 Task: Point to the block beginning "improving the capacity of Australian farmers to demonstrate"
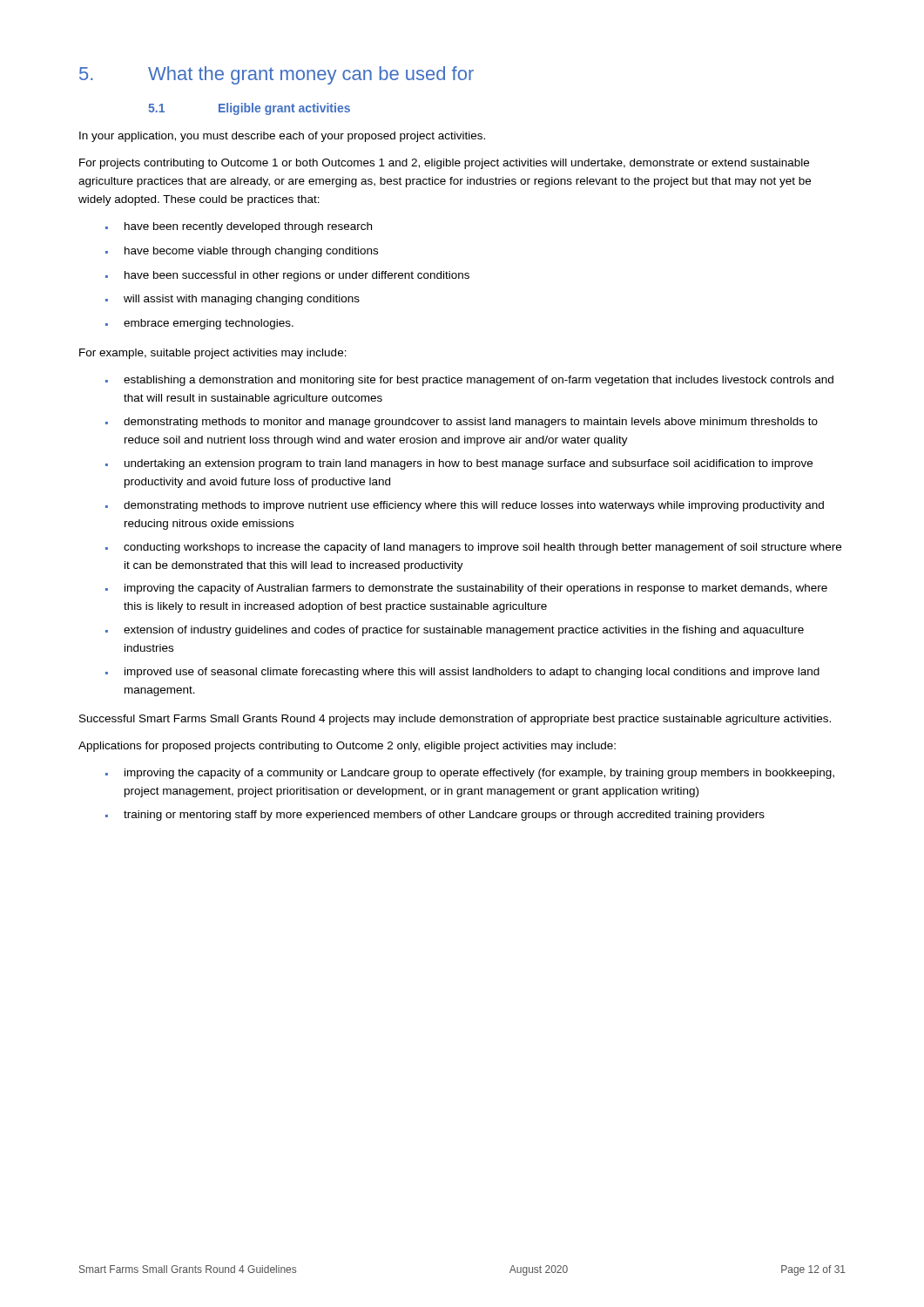475,598
